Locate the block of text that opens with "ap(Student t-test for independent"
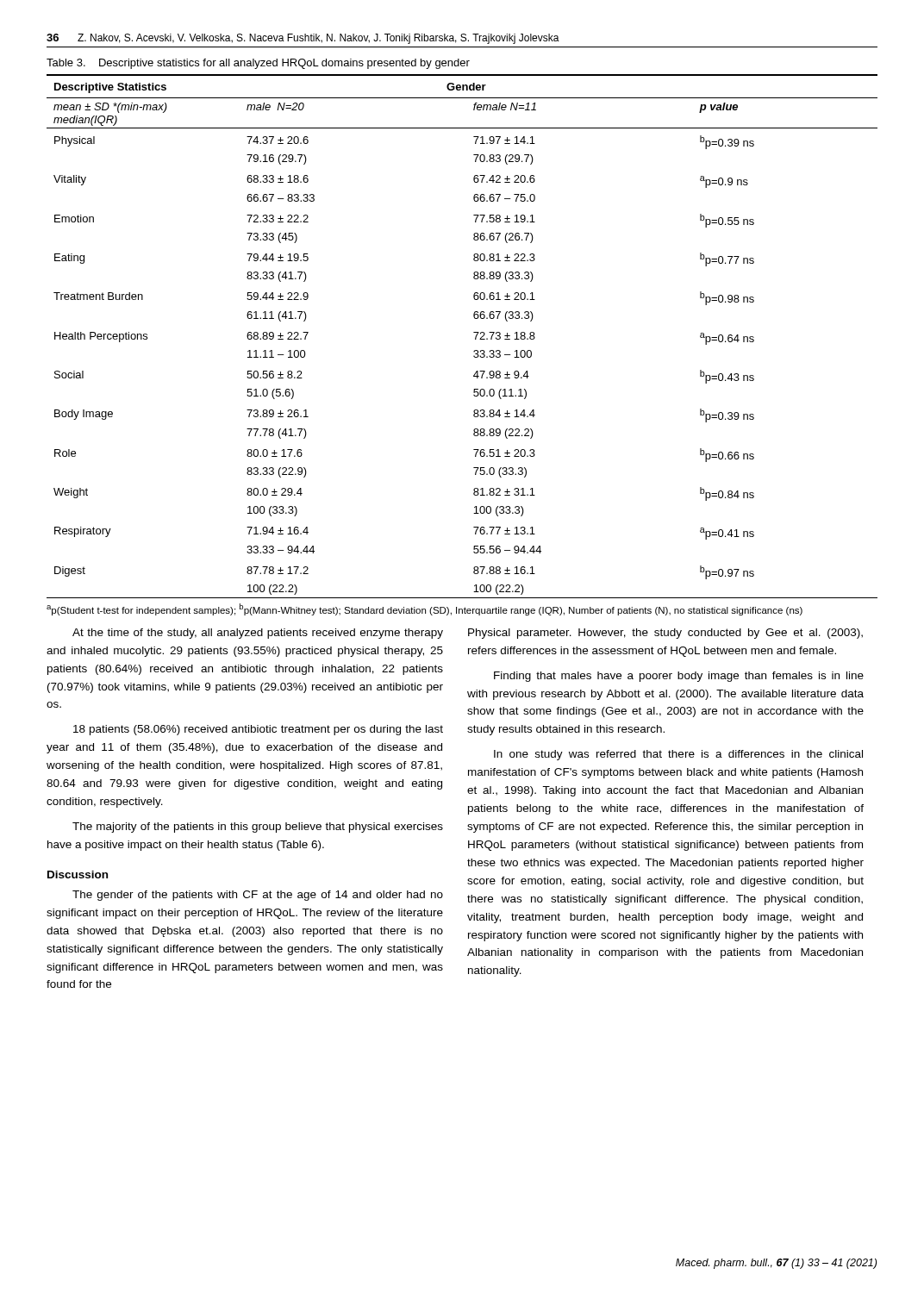Image resolution: width=924 pixels, height=1293 pixels. click(x=425, y=608)
